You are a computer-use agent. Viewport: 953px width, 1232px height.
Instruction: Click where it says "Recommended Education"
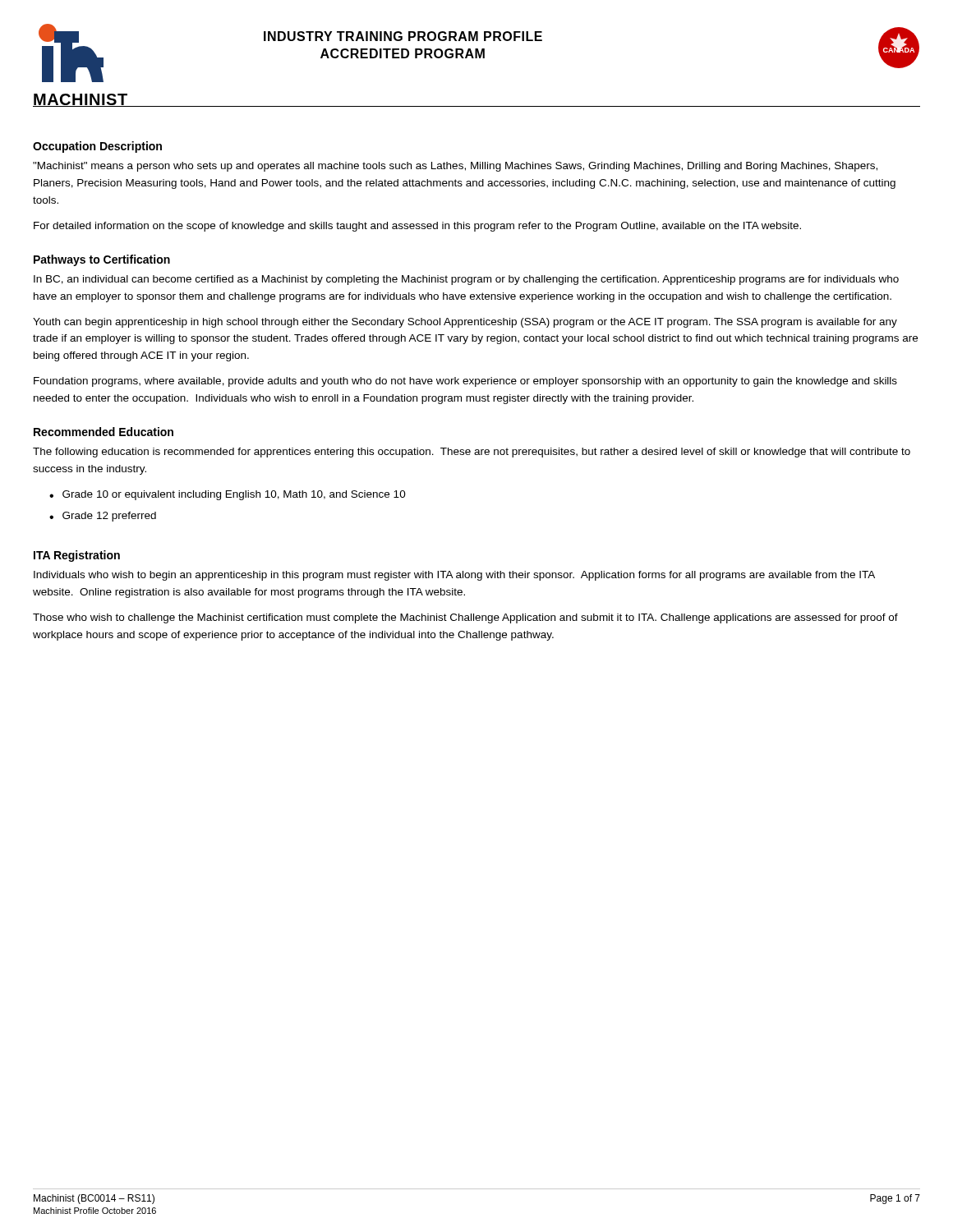[103, 432]
